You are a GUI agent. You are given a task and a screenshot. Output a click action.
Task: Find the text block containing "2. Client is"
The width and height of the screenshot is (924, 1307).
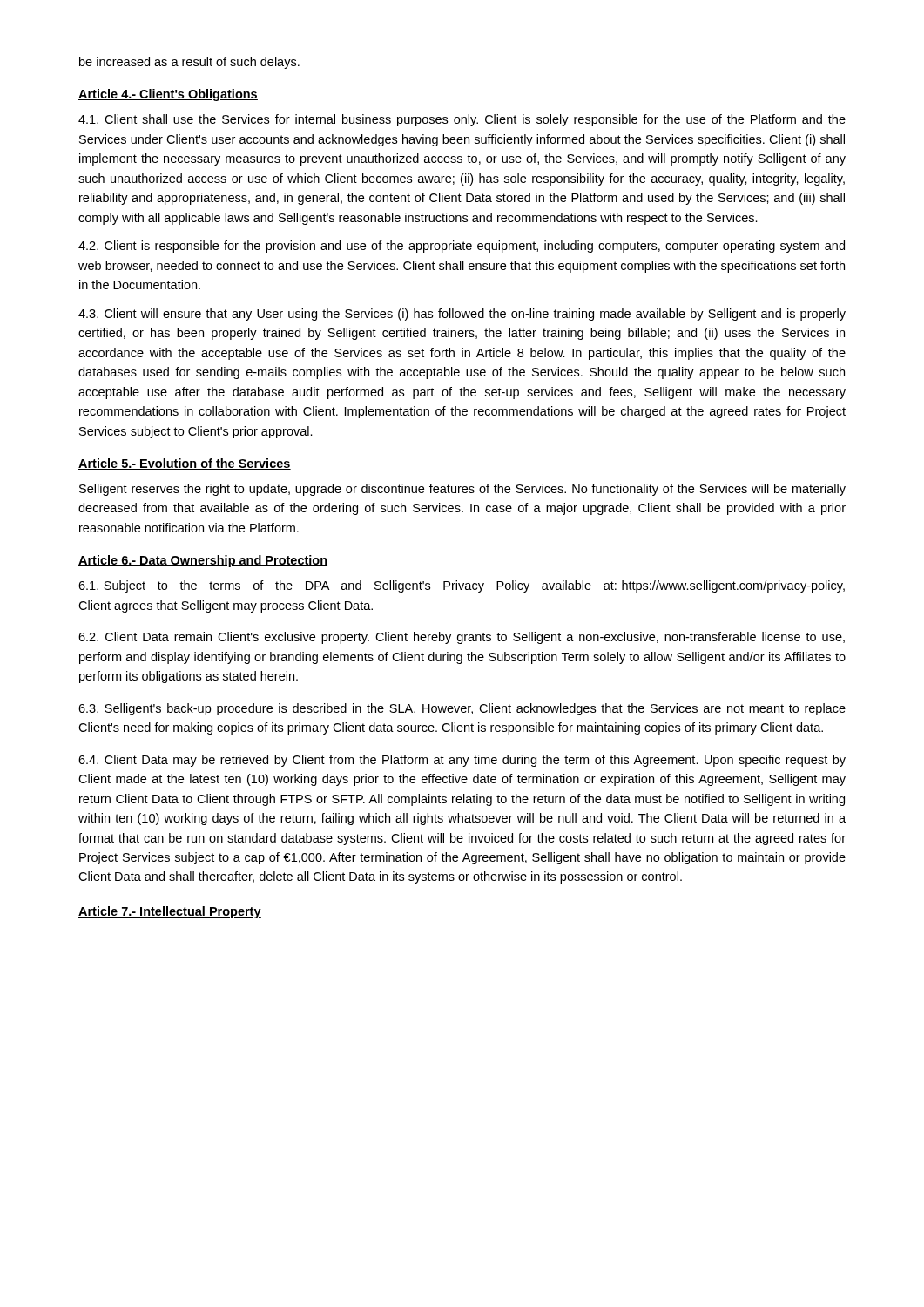tap(462, 266)
